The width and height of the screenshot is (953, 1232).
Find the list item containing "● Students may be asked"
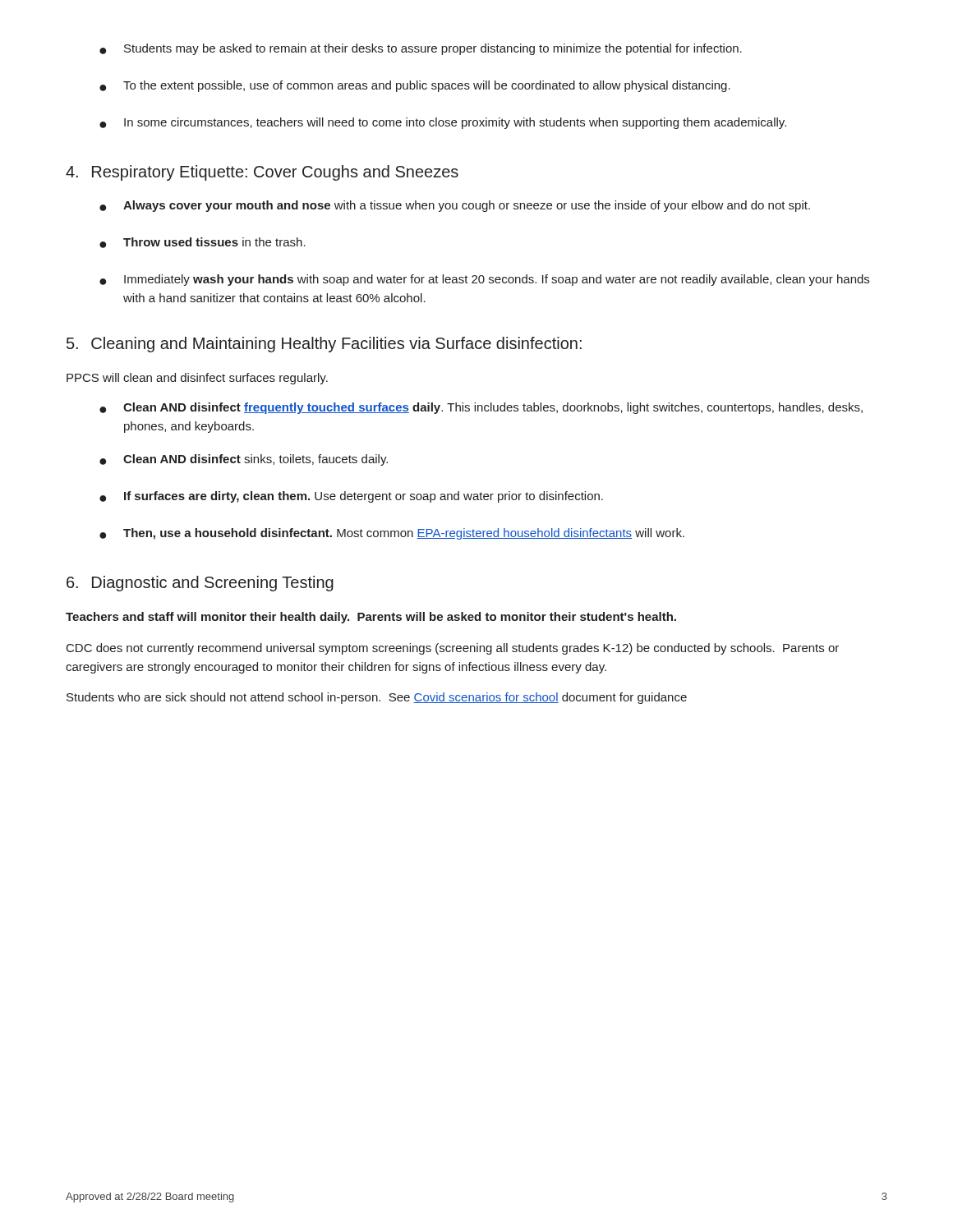tap(493, 51)
